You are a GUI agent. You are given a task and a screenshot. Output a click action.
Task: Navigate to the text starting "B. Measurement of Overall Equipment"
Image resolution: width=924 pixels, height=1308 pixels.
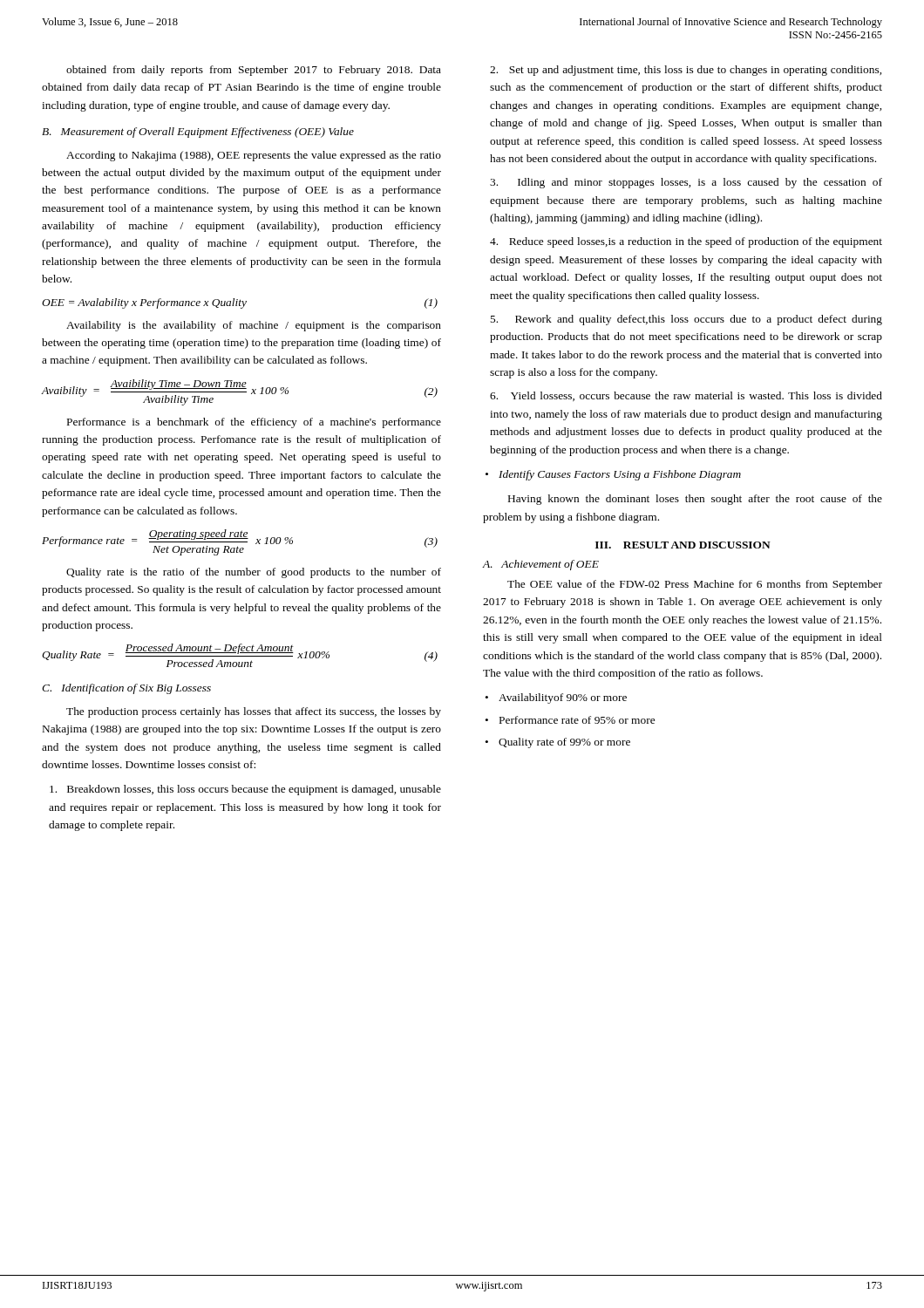[x=198, y=131]
